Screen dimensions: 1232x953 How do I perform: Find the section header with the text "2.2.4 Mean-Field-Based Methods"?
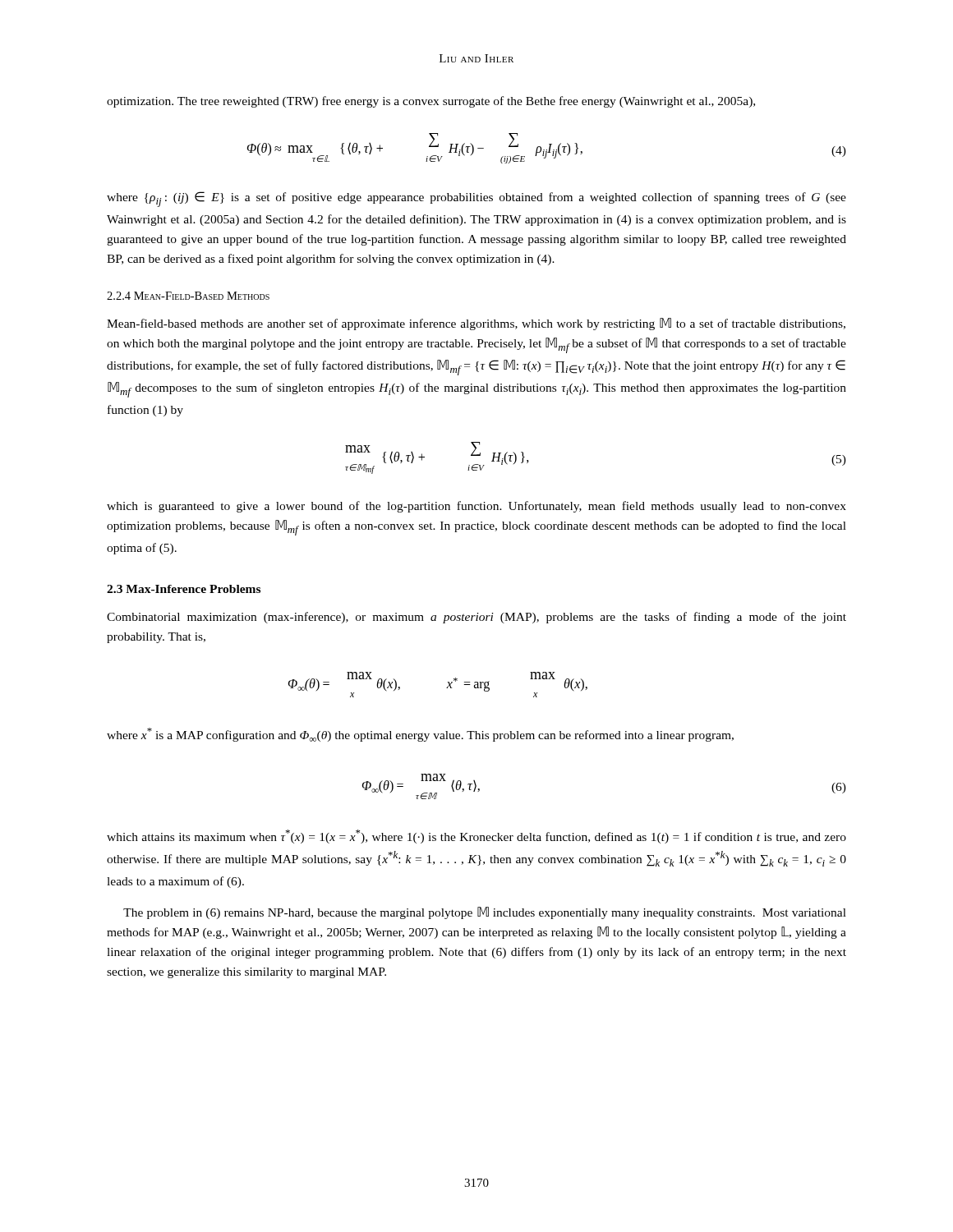pos(188,296)
